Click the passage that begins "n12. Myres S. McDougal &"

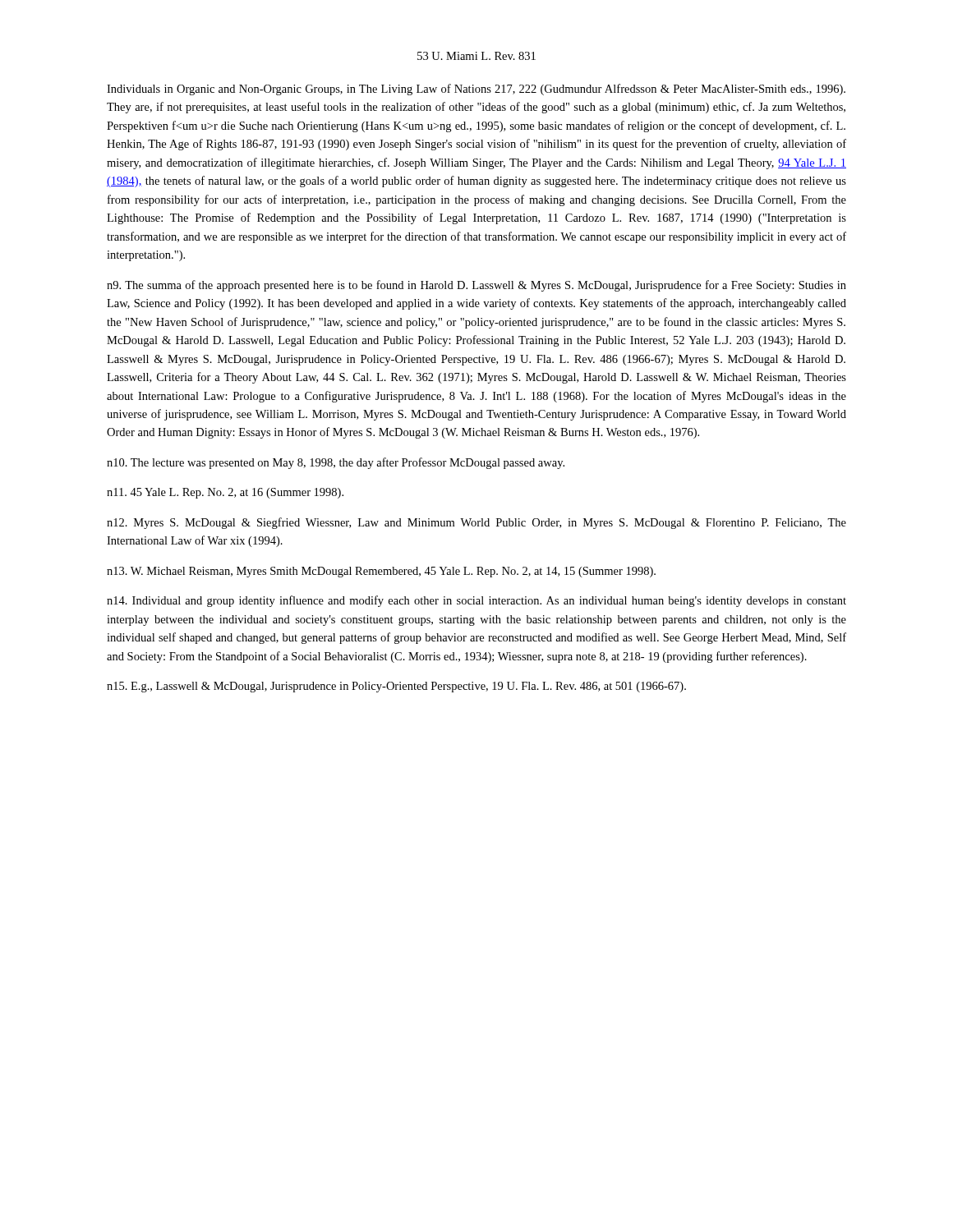point(476,531)
